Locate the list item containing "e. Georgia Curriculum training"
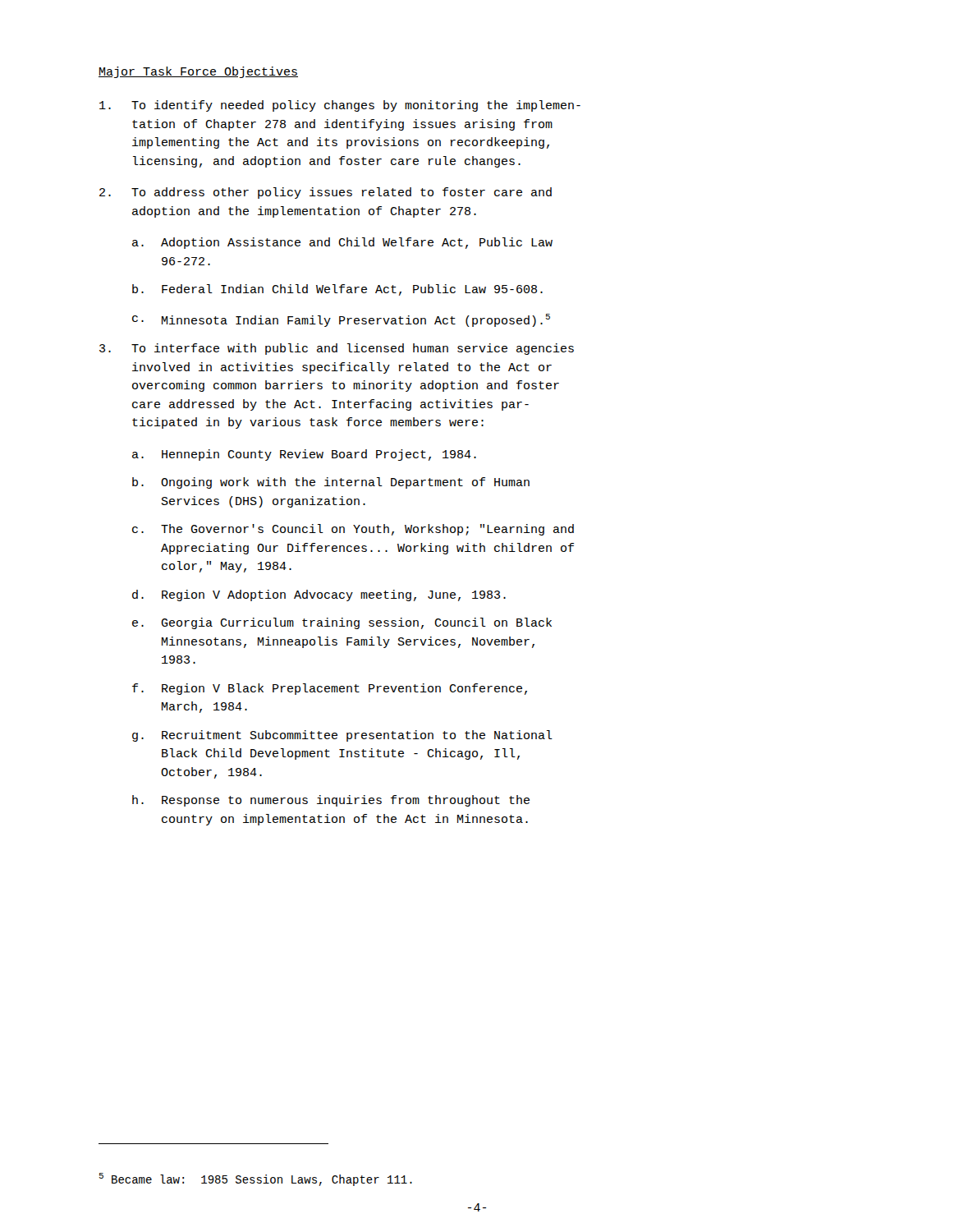Viewport: 954px width, 1232px height. 502,643
